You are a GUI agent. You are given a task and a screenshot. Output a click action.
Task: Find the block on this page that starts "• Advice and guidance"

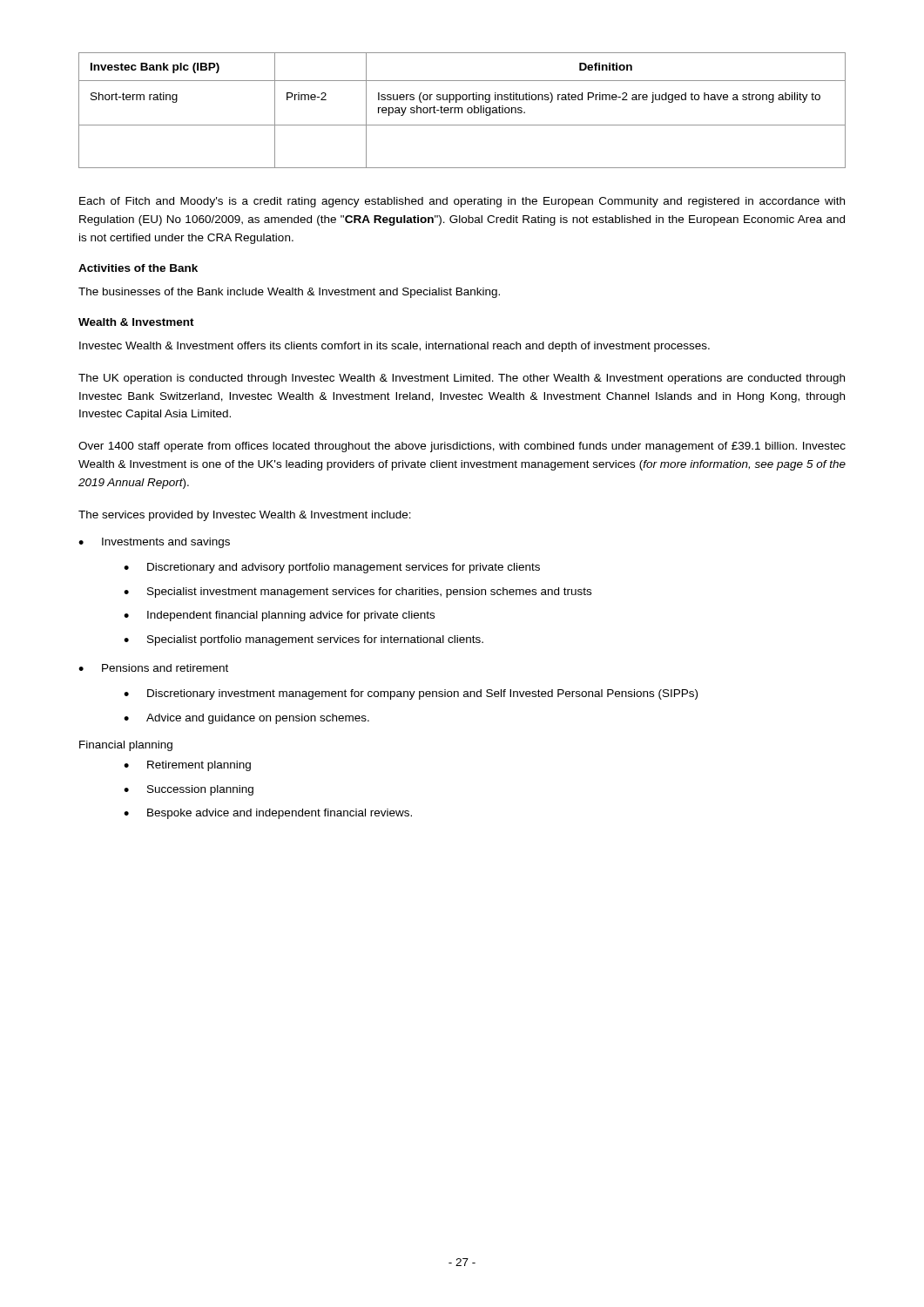[x=246, y=719]
